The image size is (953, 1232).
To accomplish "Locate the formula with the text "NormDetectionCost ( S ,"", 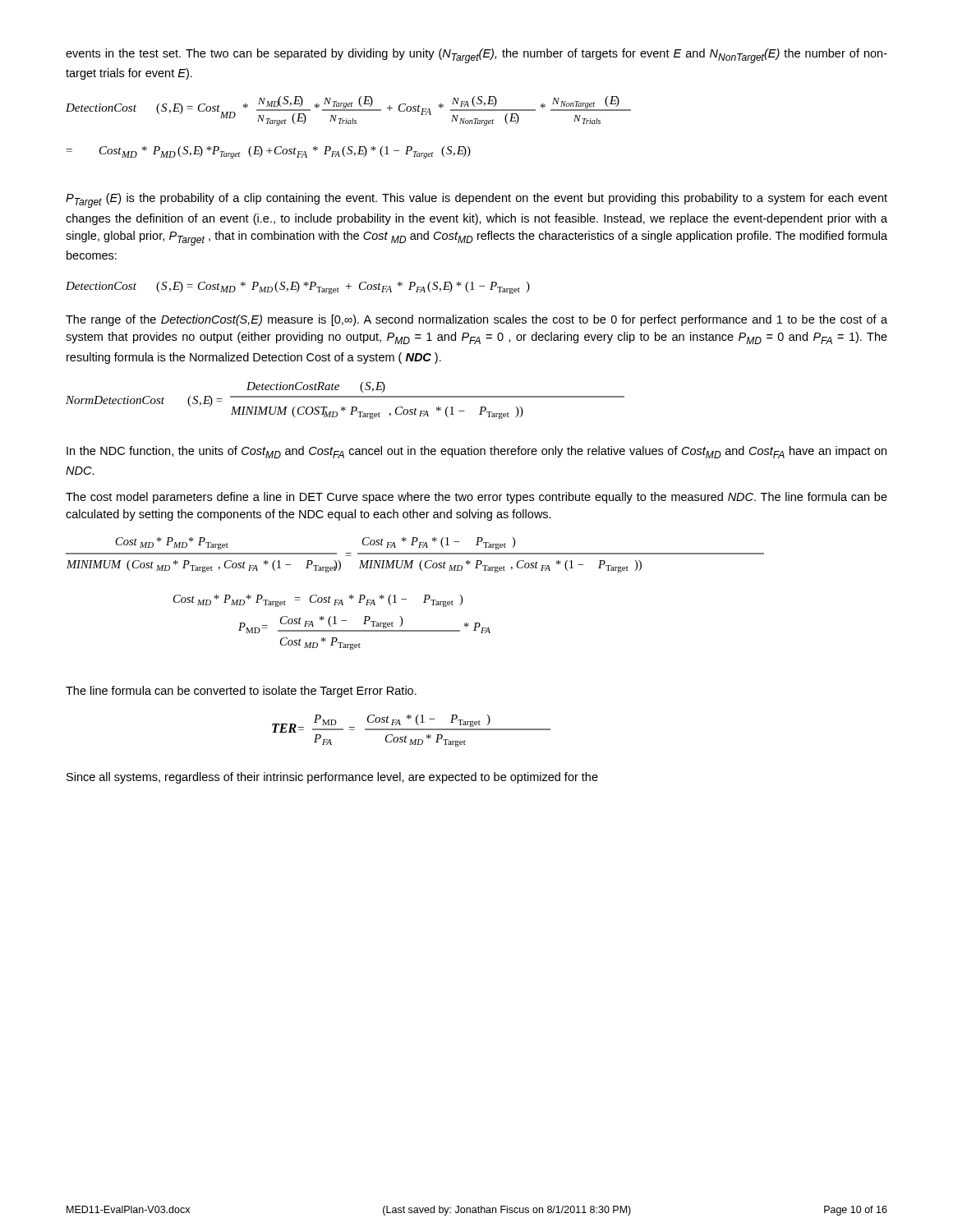I will 403,401.
